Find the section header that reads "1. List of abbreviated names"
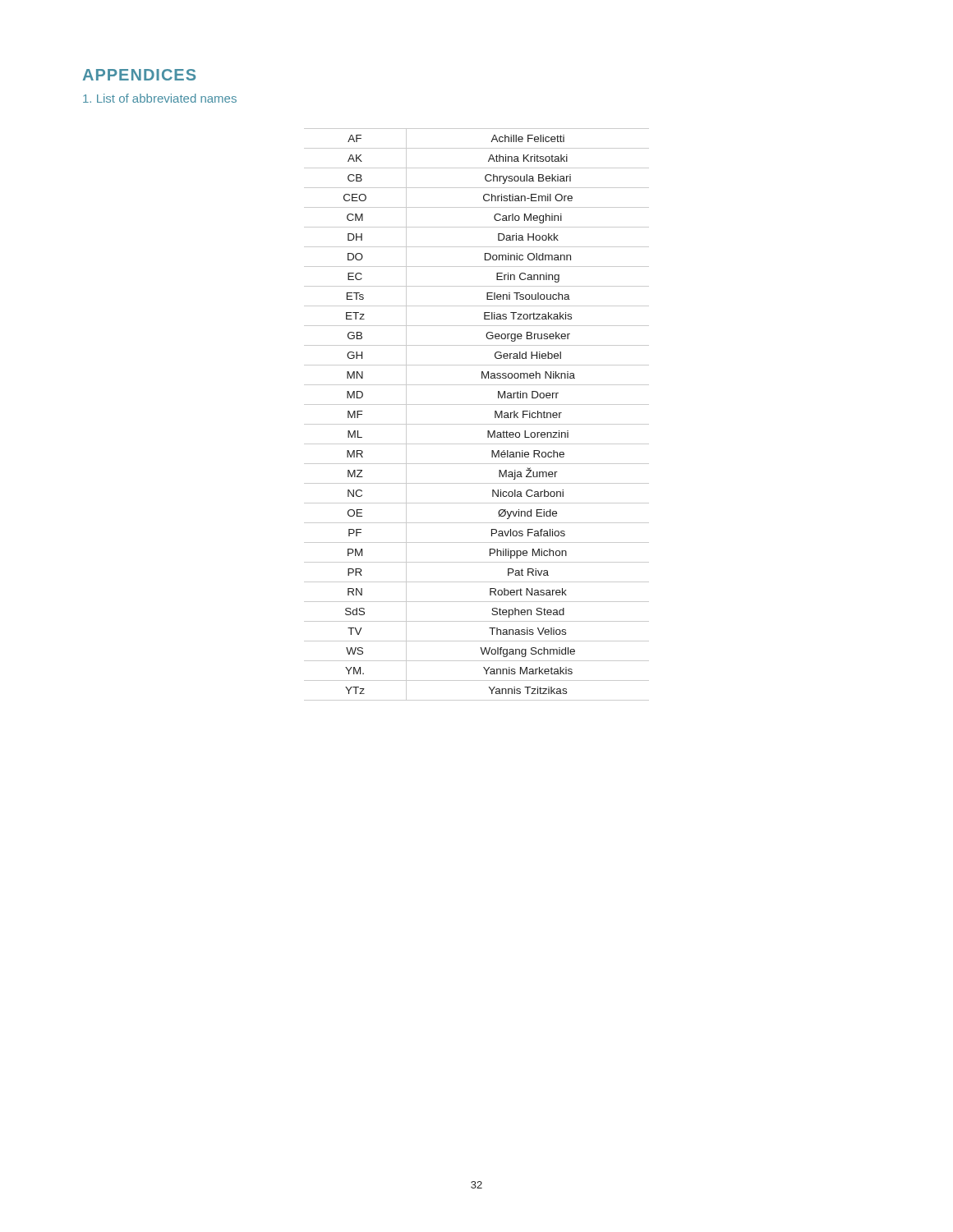This screenshot has height=1232, width=953. [160, 98]
